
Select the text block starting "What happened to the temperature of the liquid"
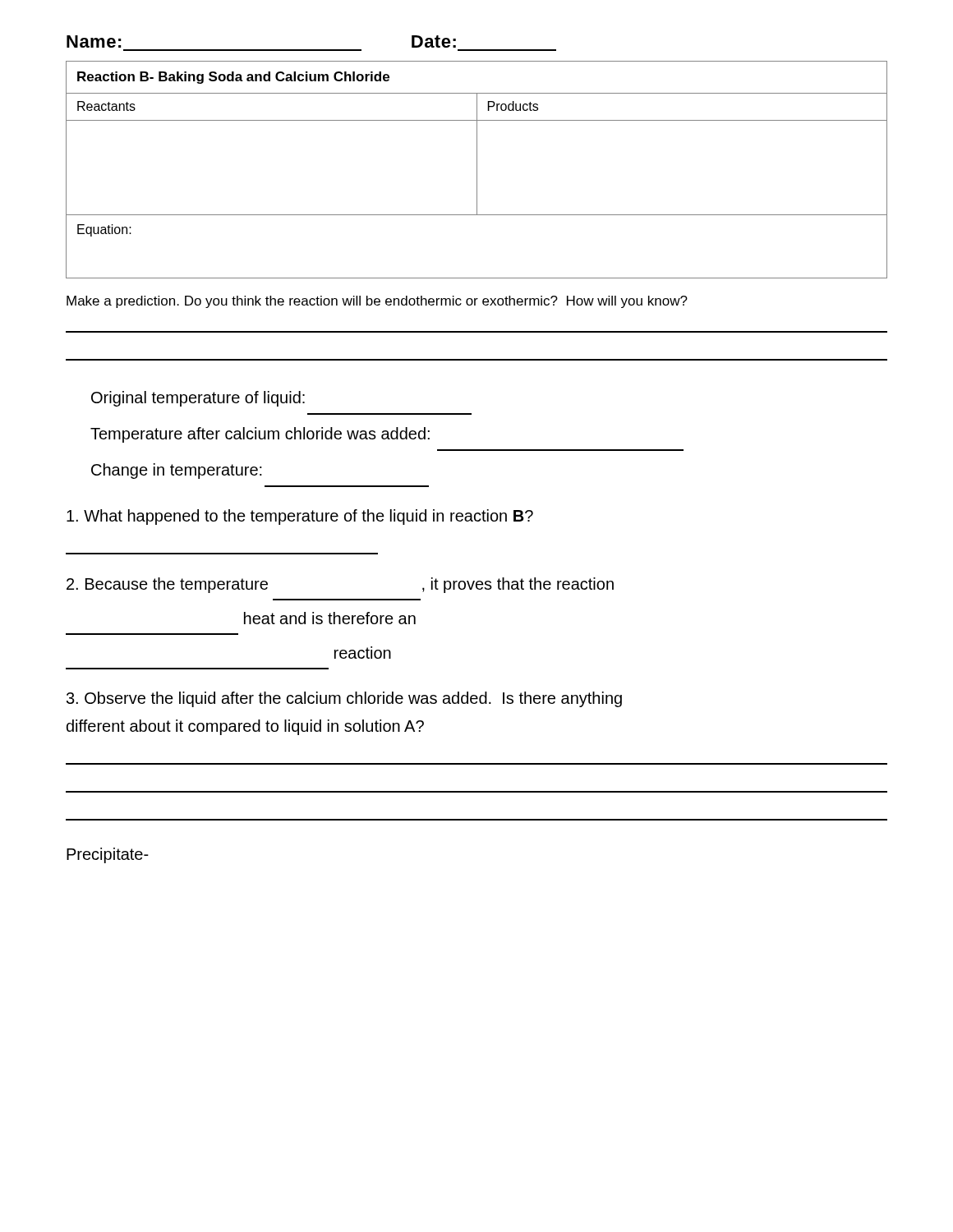[300, 531]
